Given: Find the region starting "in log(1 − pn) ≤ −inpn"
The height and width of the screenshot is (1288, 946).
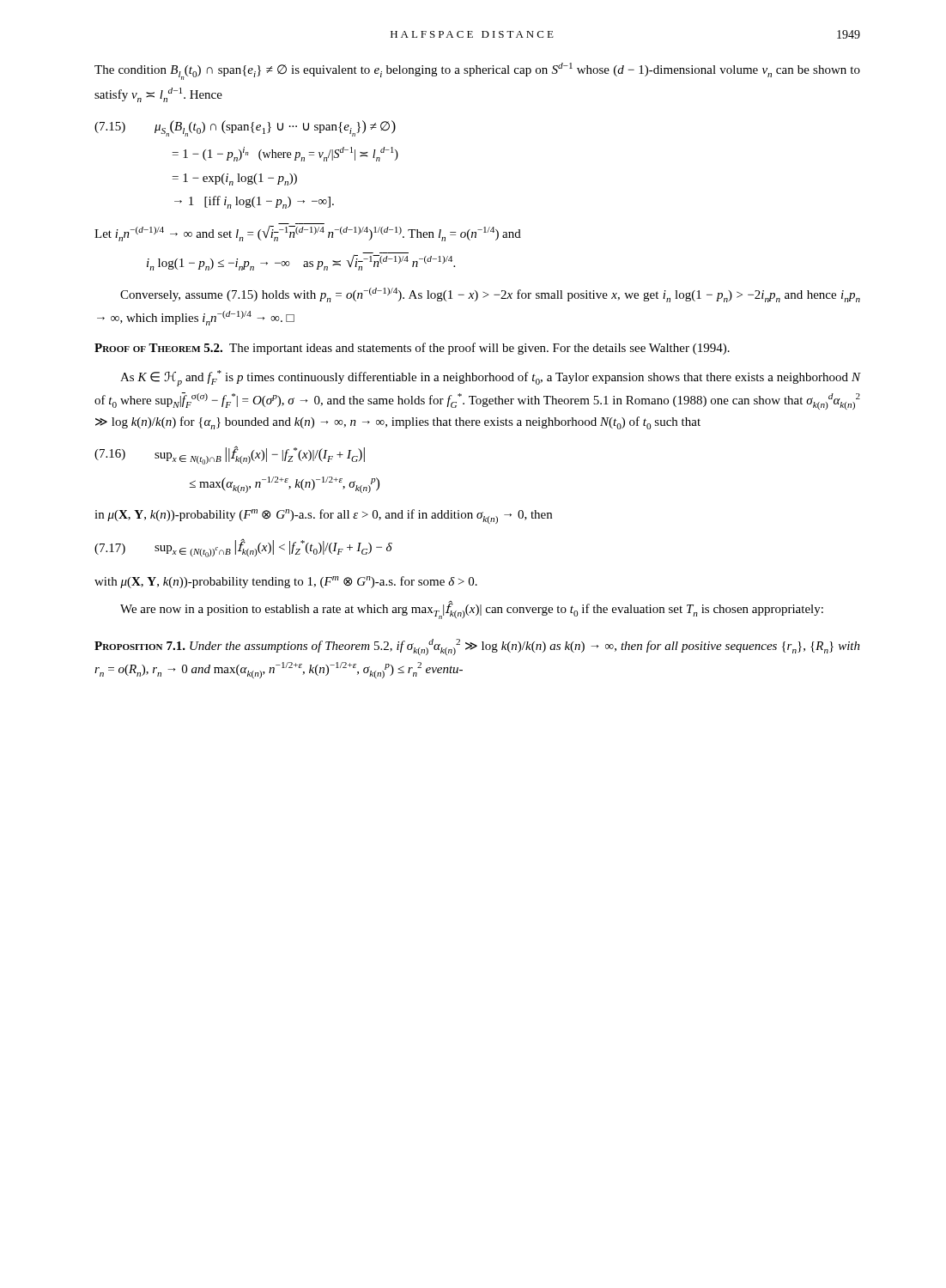Looking at the screenshot, I should (301, 263).
